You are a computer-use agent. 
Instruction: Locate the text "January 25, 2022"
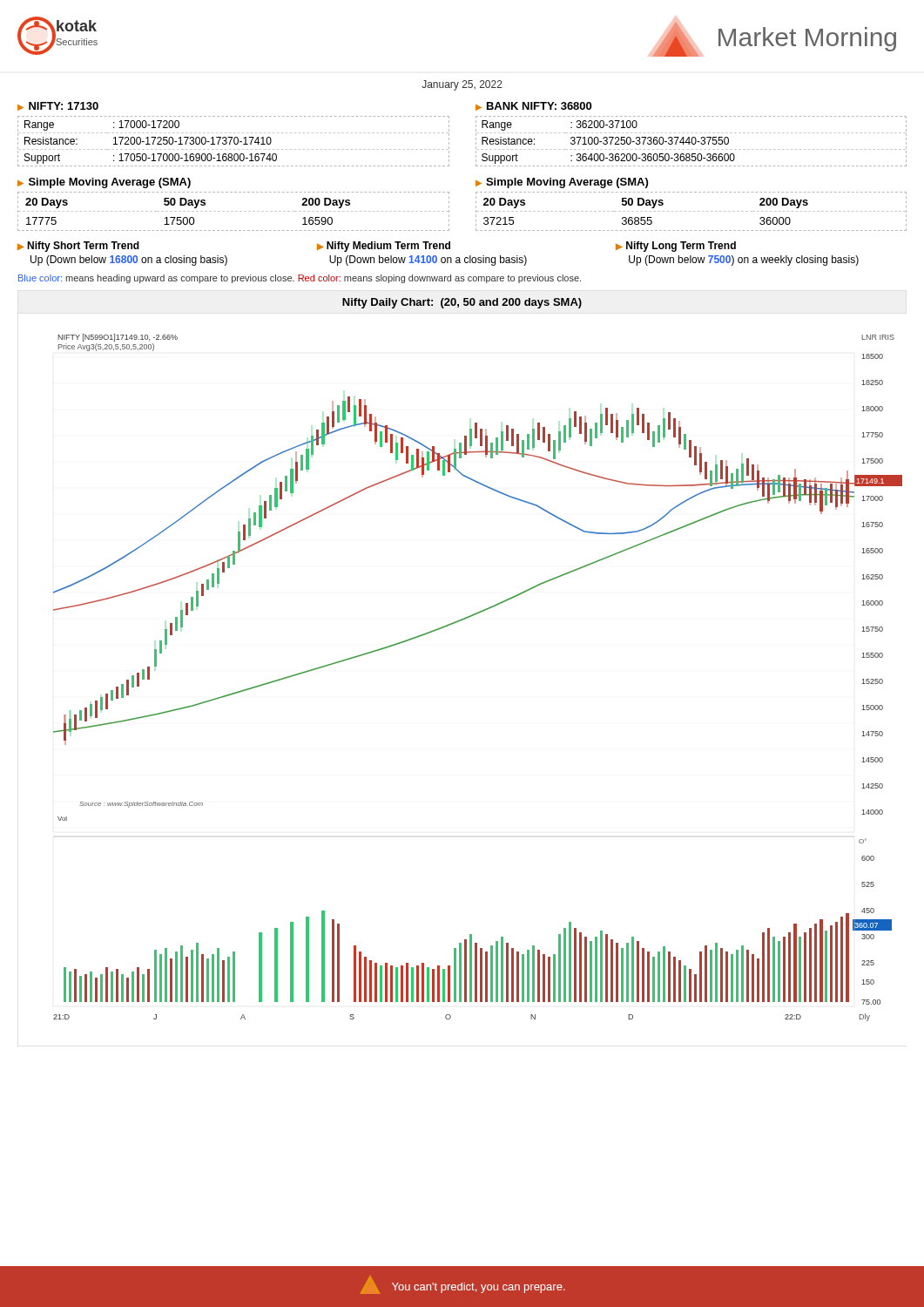462,84
